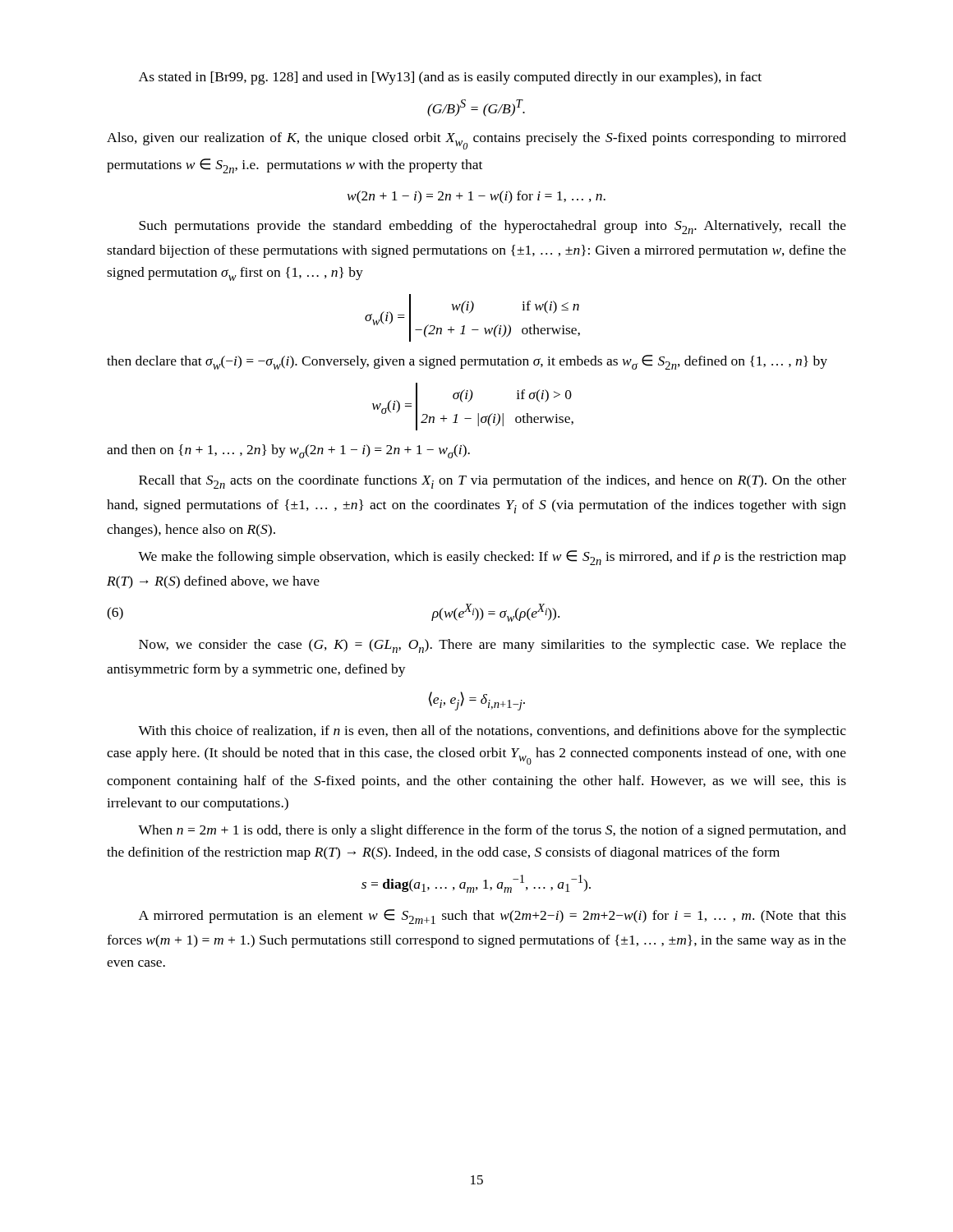Select the text block with the text "Recall that S2n acts on the coordinate"
Viewport: 953px width, 1232px height.
(476, 505)
